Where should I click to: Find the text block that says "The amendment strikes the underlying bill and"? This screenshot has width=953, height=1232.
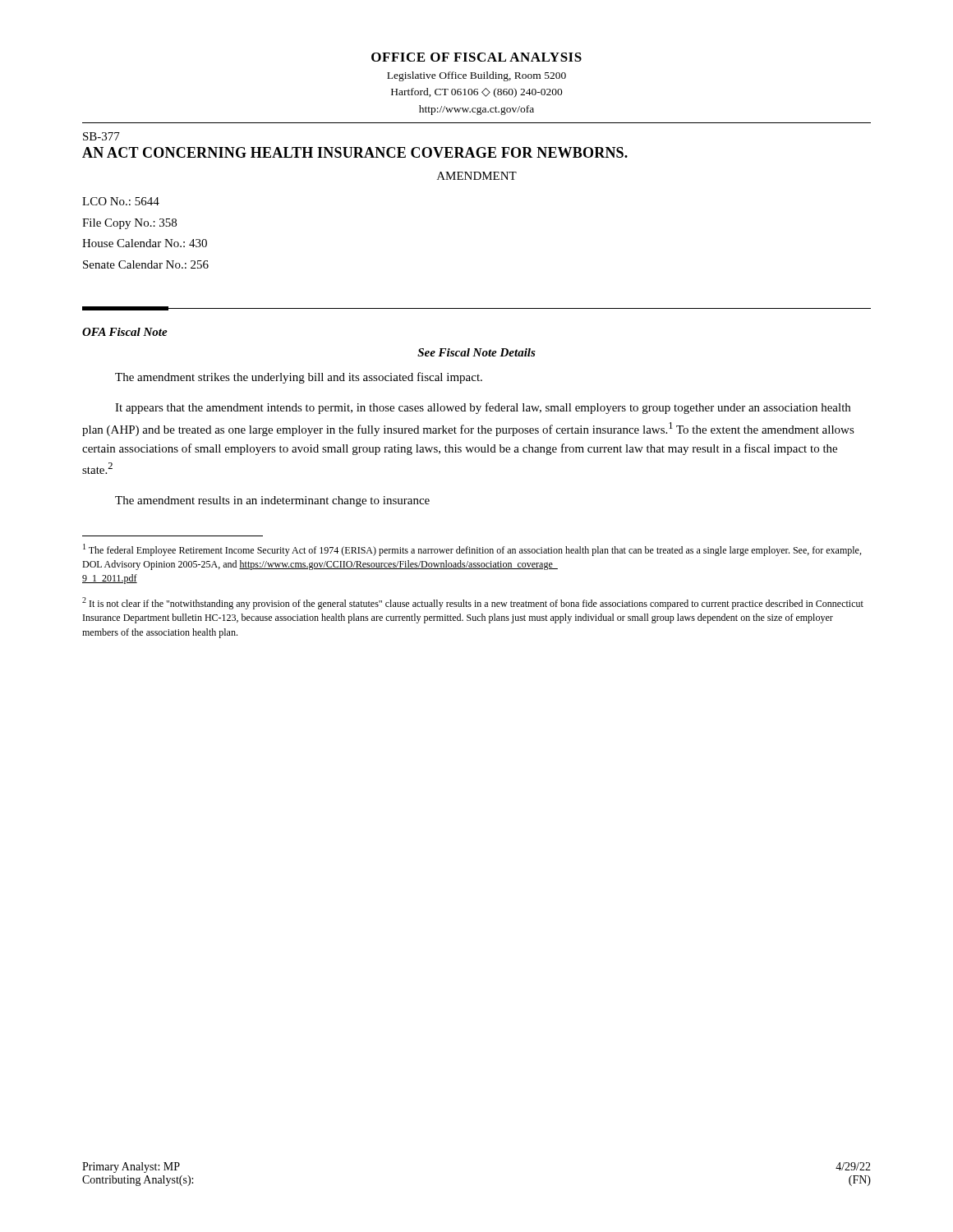(299, 377)
